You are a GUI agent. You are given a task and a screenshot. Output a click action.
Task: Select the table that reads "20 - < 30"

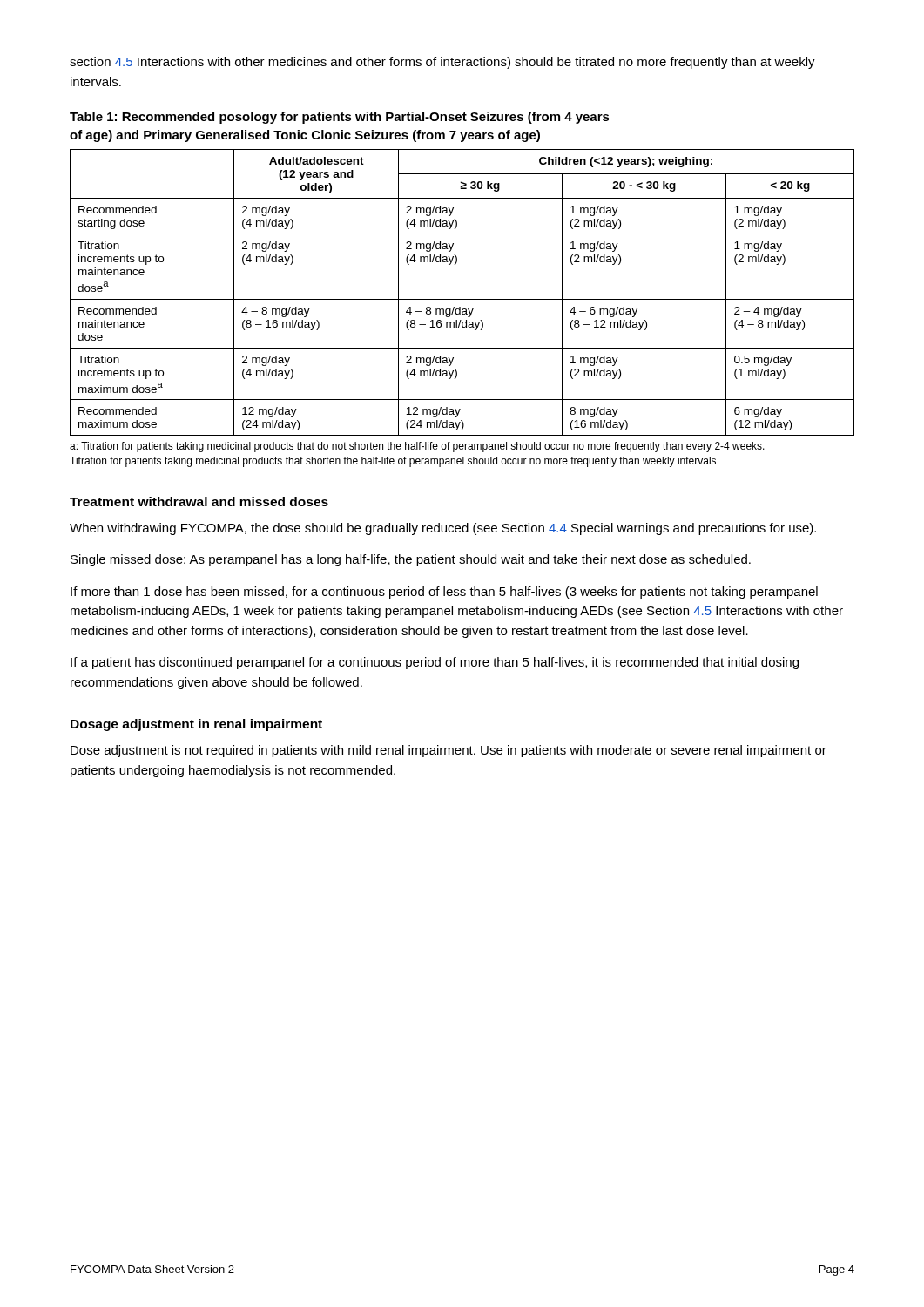tap(462, 292)
